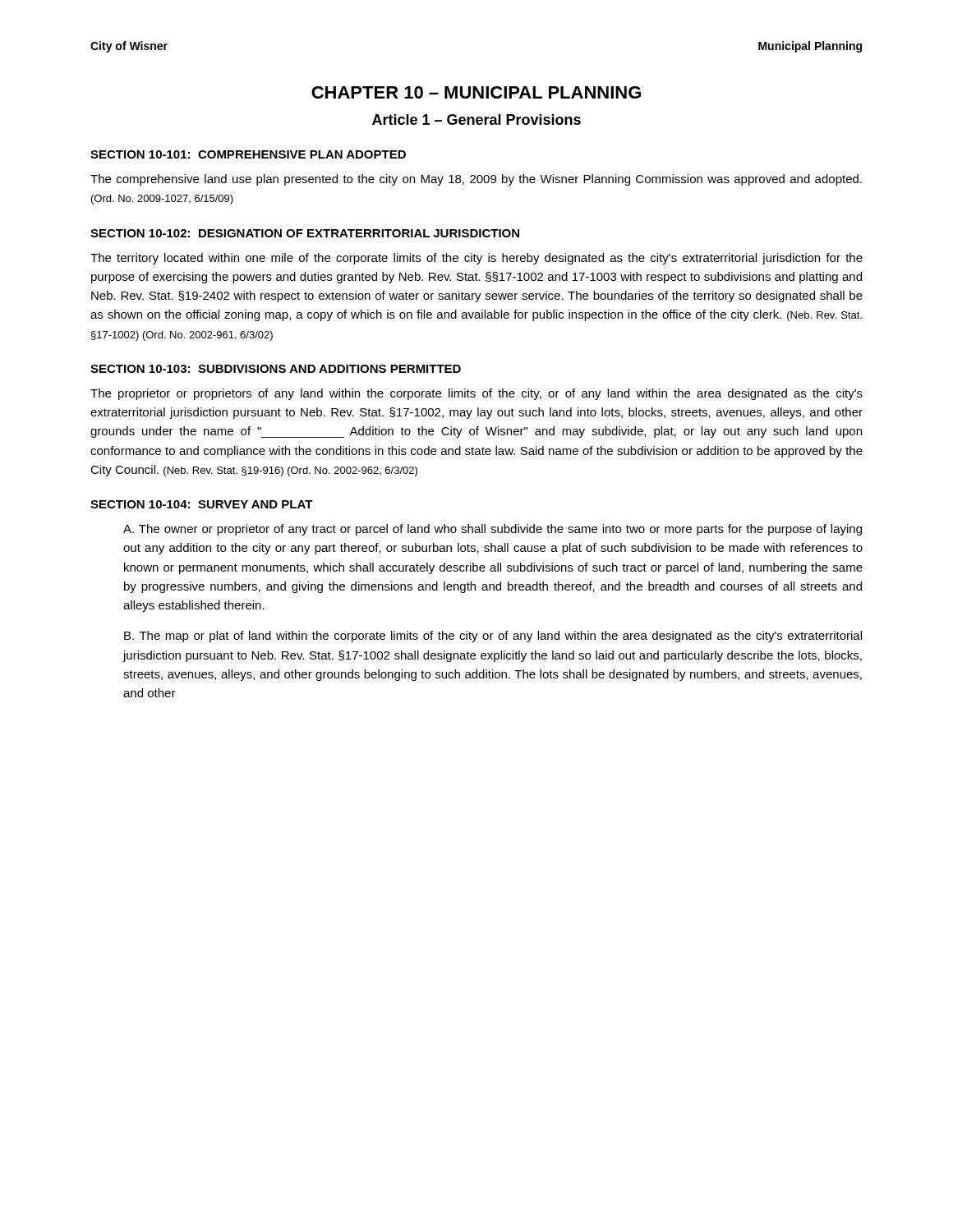Select the text starting "Article 1 –"

[x=476, y=120]
